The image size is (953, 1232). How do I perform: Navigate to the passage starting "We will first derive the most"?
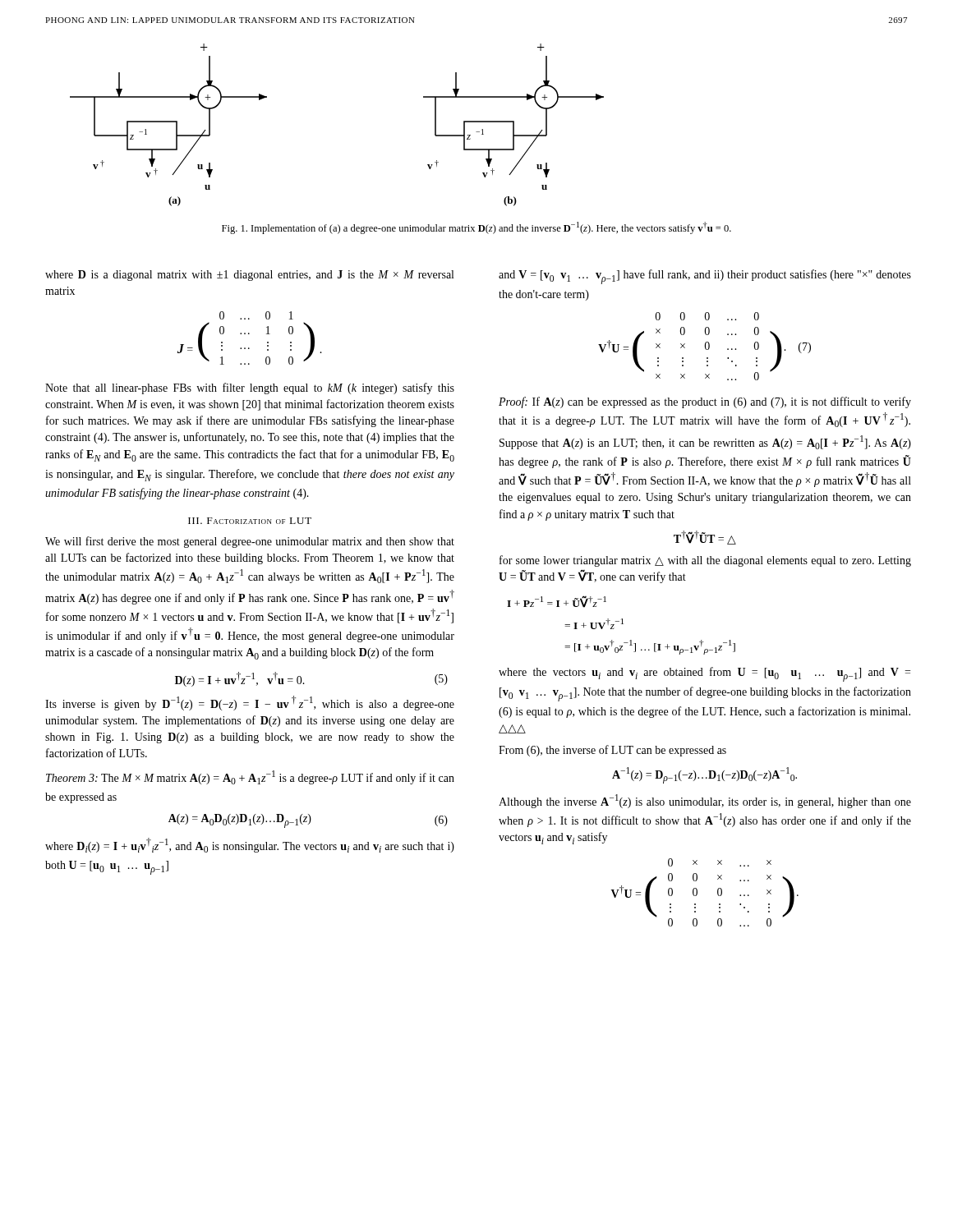[x=250, y=599]
